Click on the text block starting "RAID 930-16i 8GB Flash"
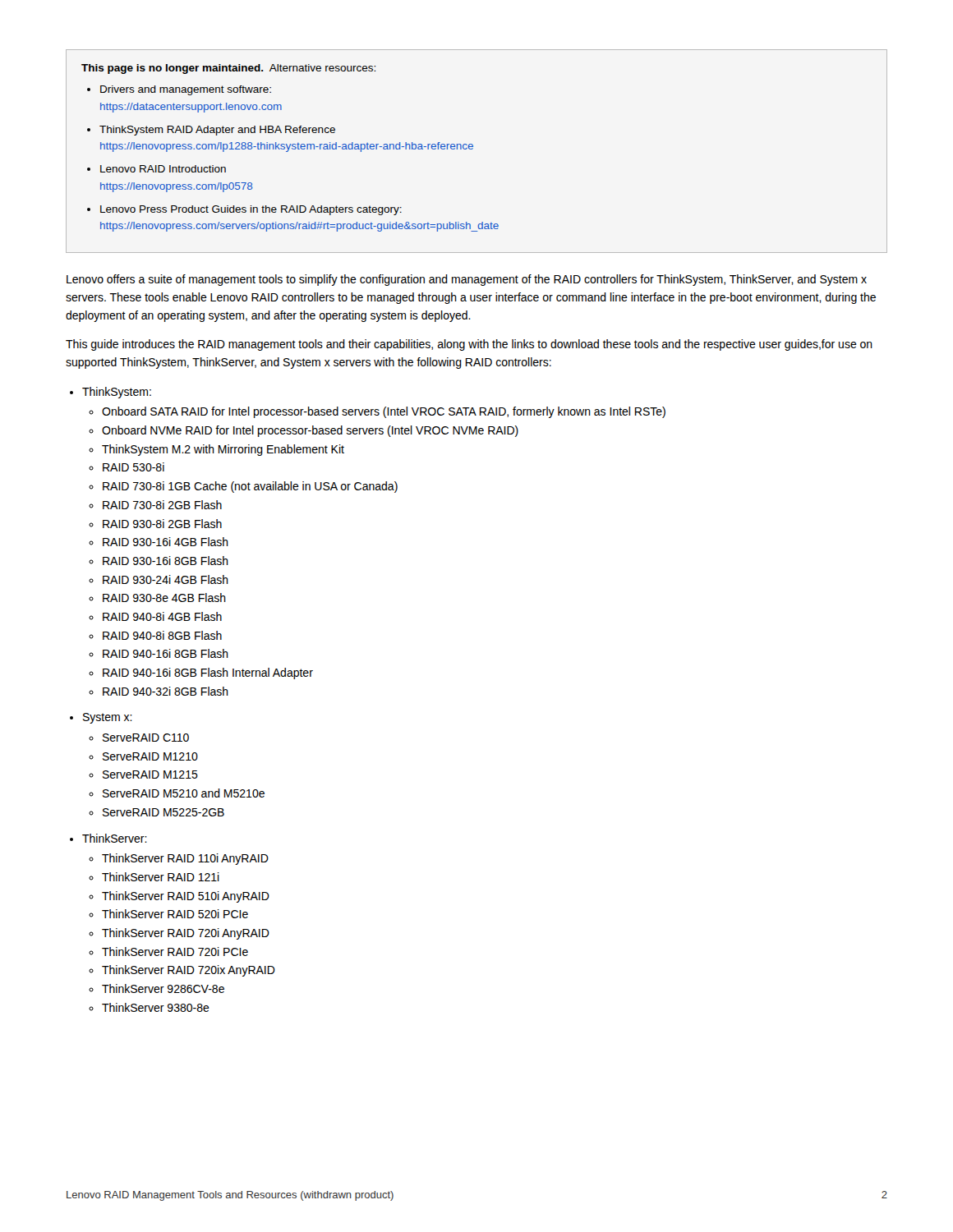Viewport: 953px width, 1232px height. [165, 561]
